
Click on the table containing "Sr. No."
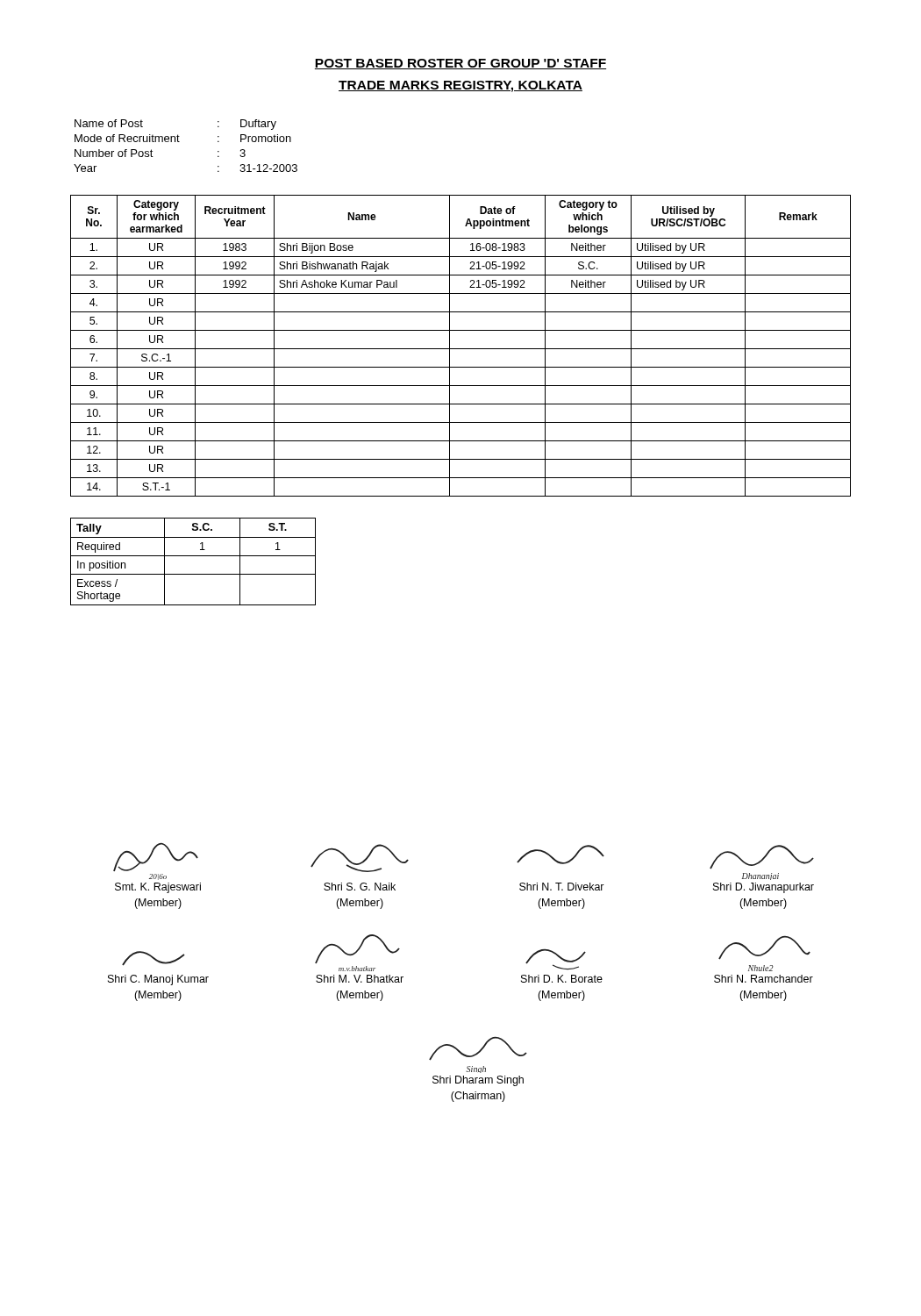pos(460,345)
